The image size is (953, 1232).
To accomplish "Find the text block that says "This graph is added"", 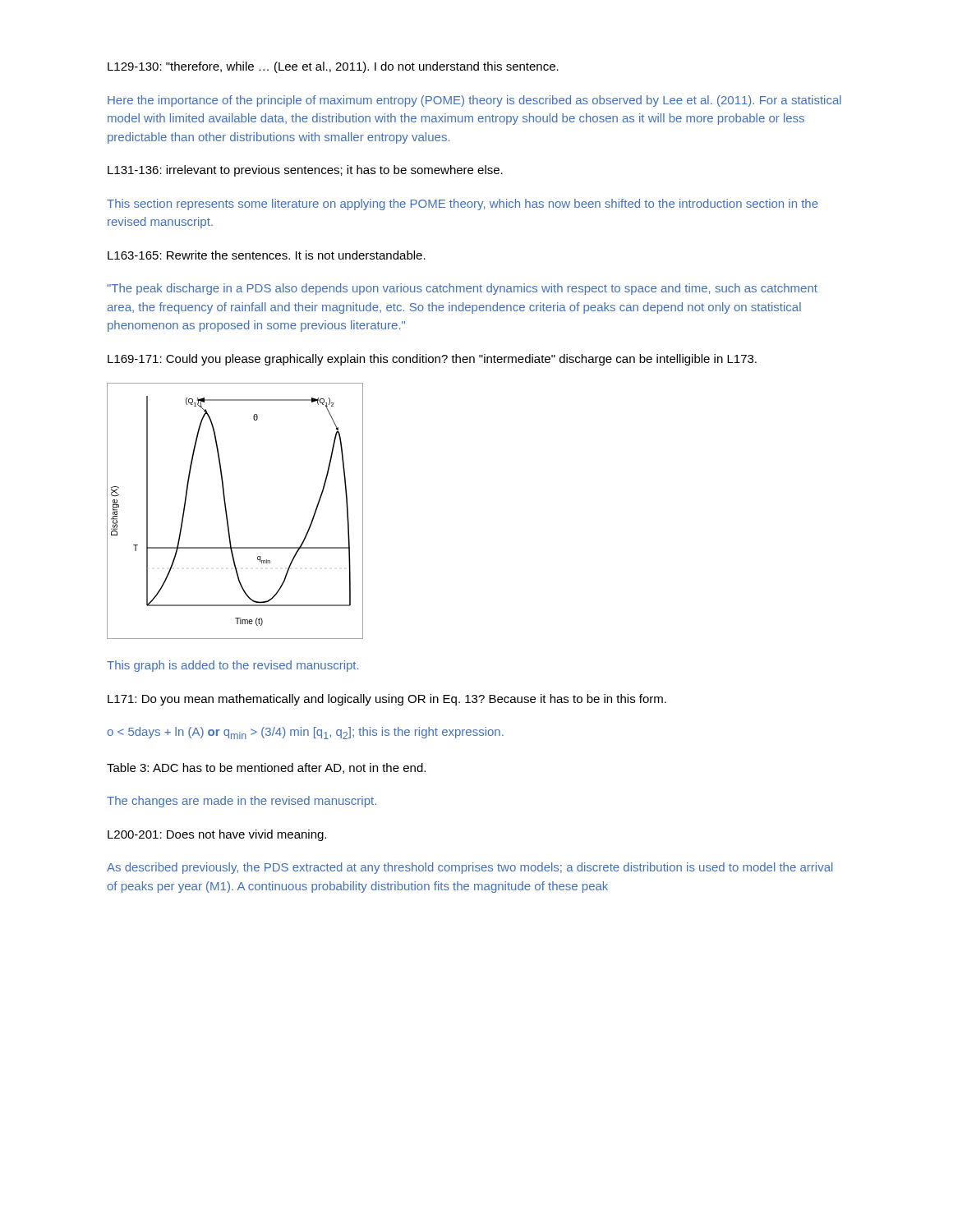I will point(233,665).
